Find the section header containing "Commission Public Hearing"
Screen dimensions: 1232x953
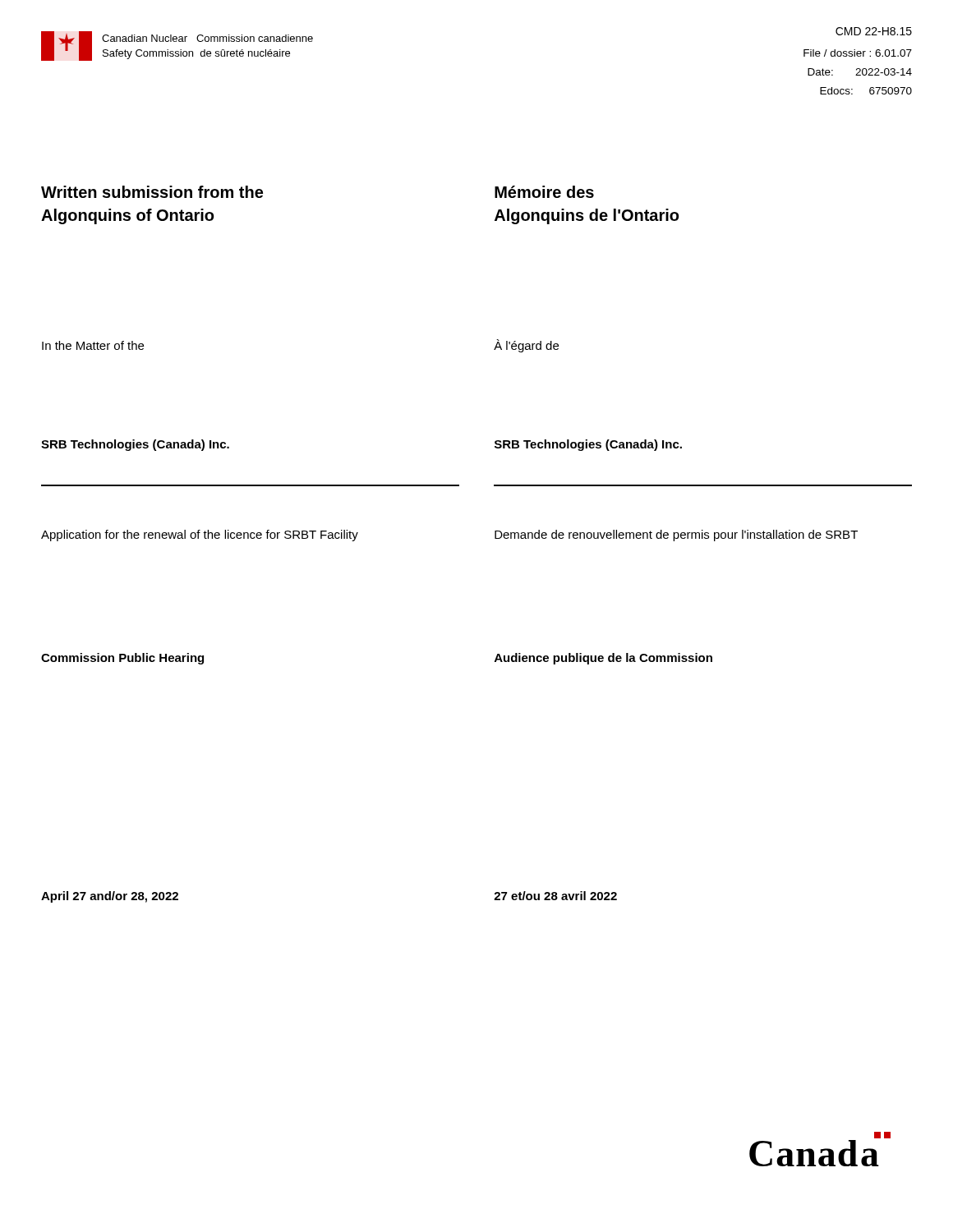tap(123, 657)
